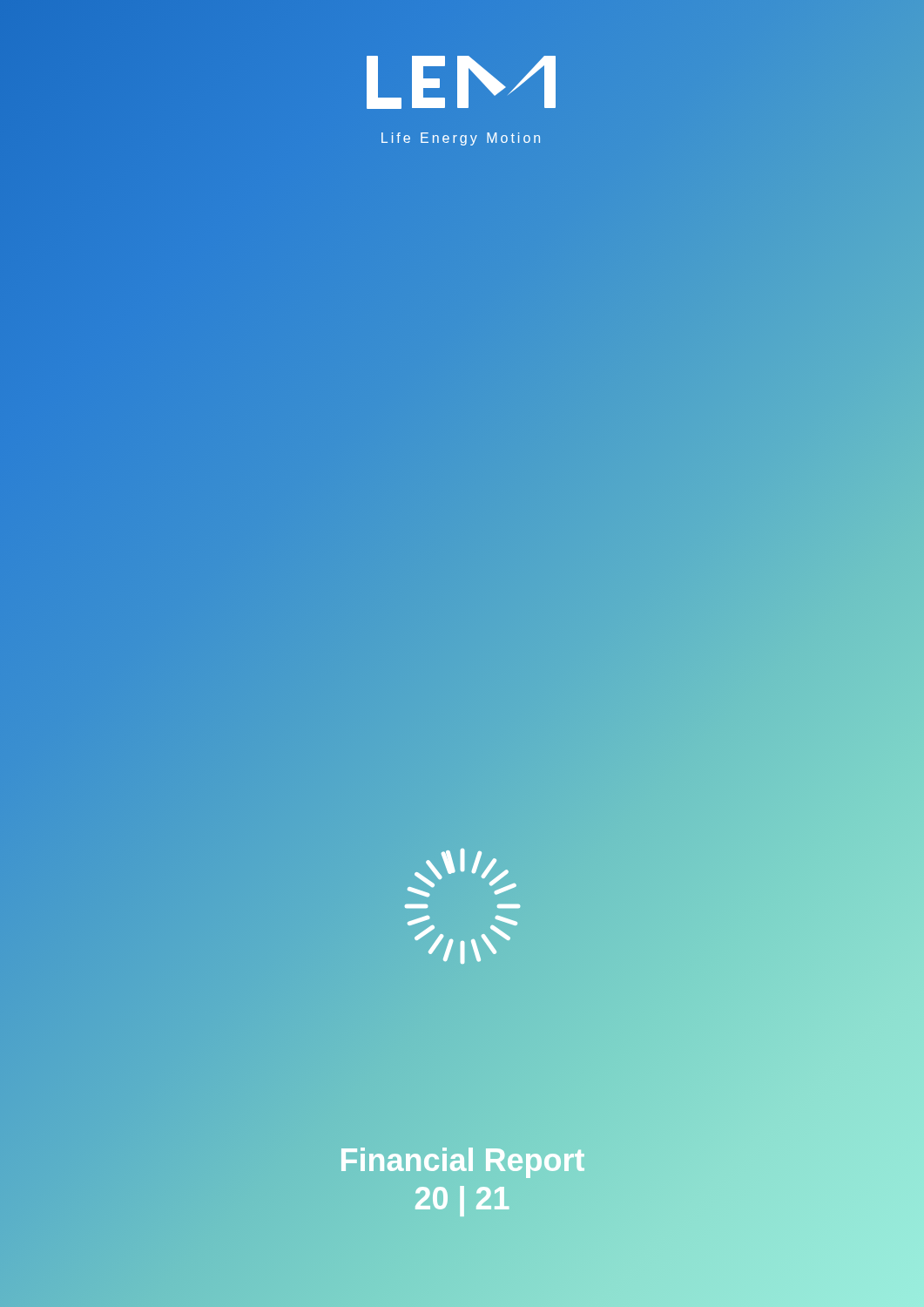Click on the illustration
Screen dimensions: 1307x924
(462, 908)
